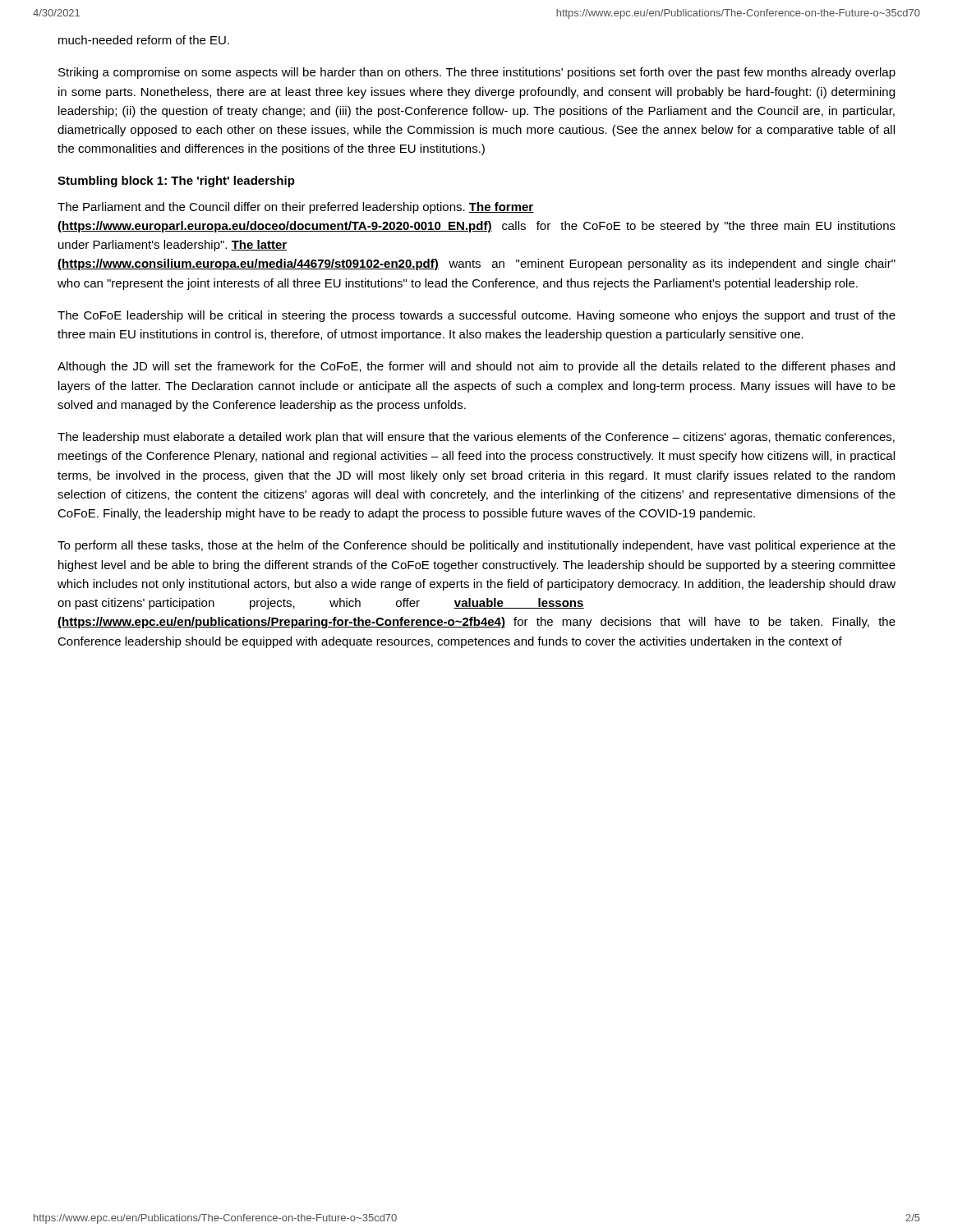The height and width of the screenshot is (1232, 953).
Task: Locate the region starting "The leadership must elaborate"
Action: coord(476,475)
